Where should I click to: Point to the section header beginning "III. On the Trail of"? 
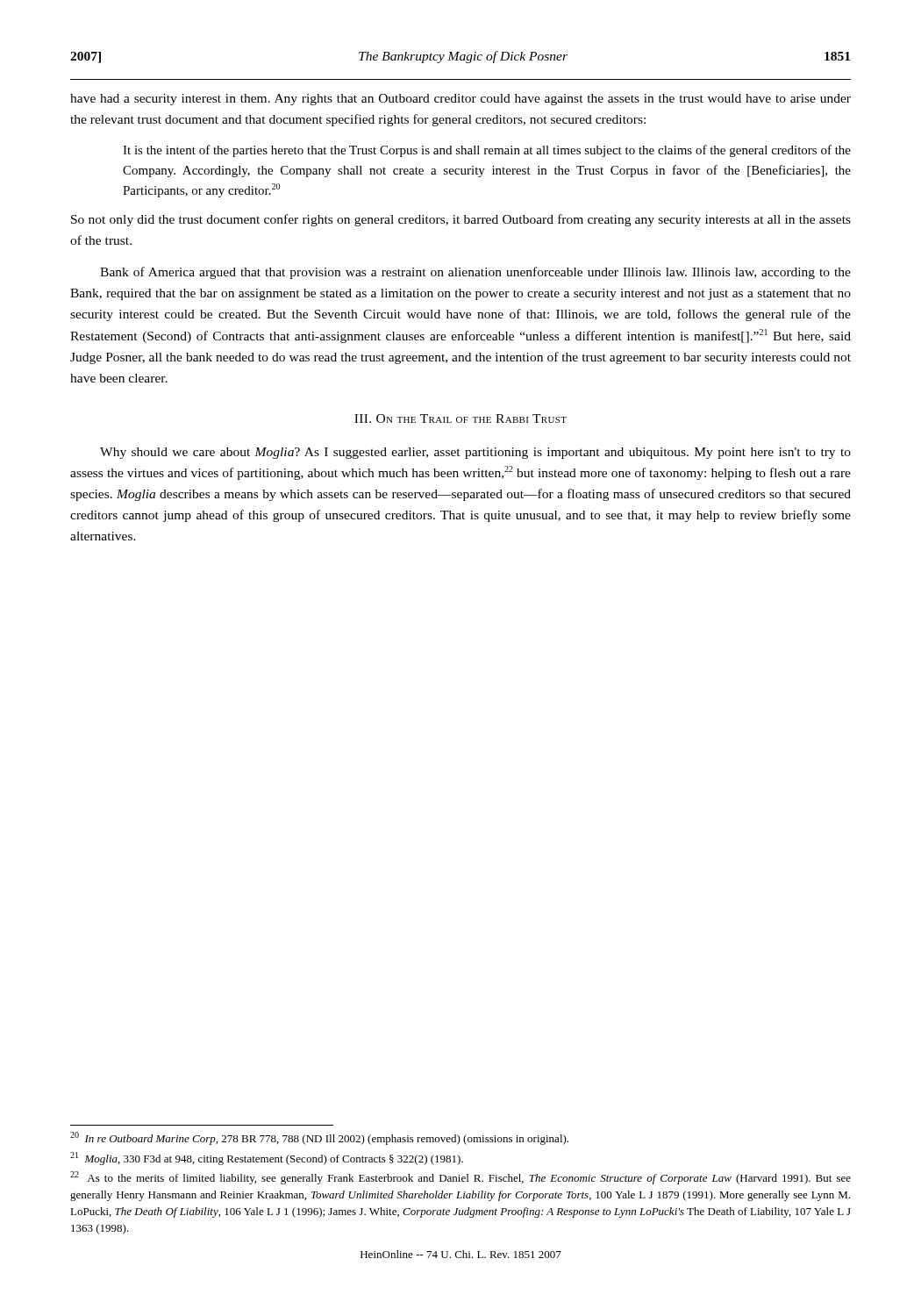pyautogui.click(x=460, y=418)
